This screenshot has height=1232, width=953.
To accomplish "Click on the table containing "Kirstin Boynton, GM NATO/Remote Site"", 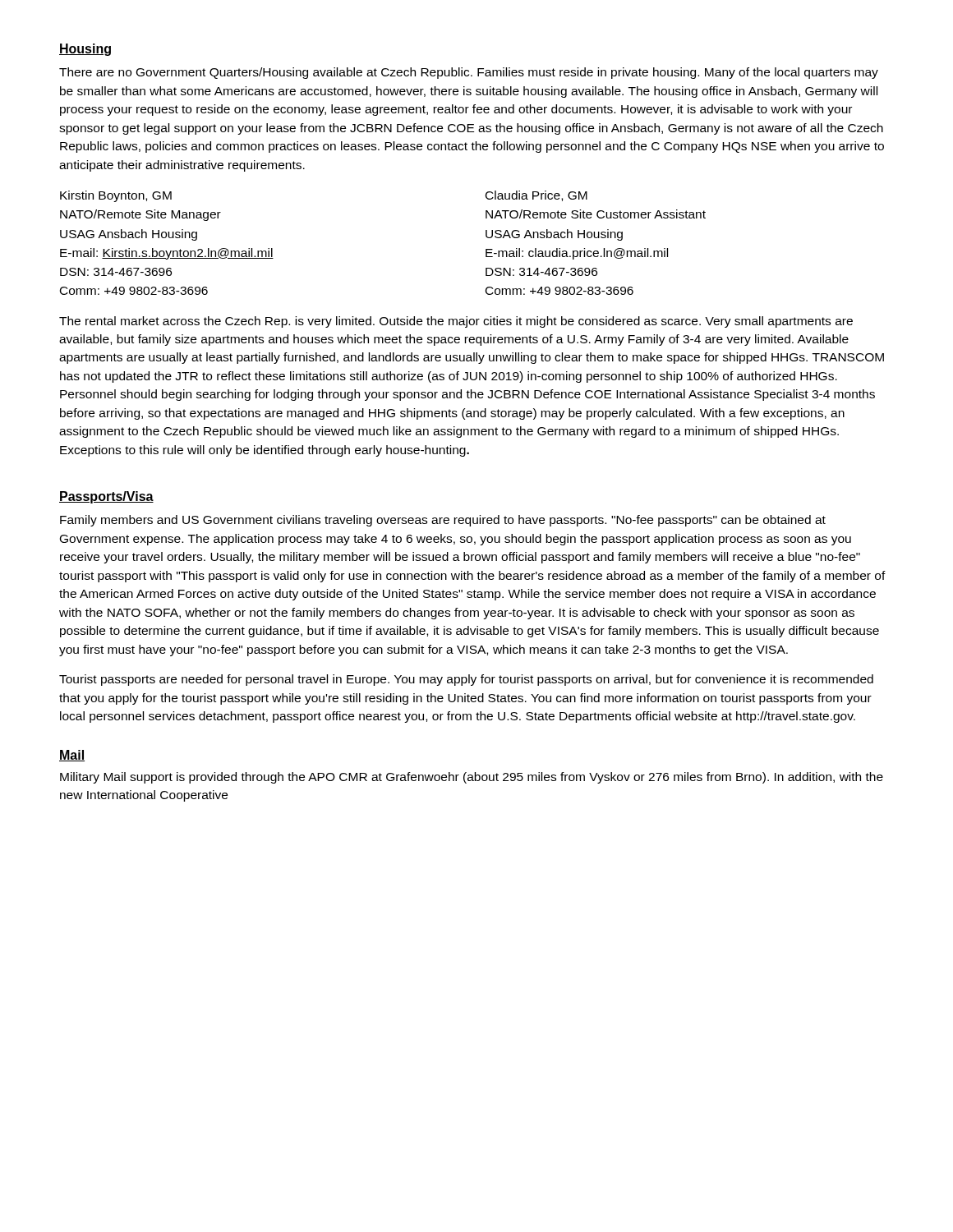I will click(476, 243).
